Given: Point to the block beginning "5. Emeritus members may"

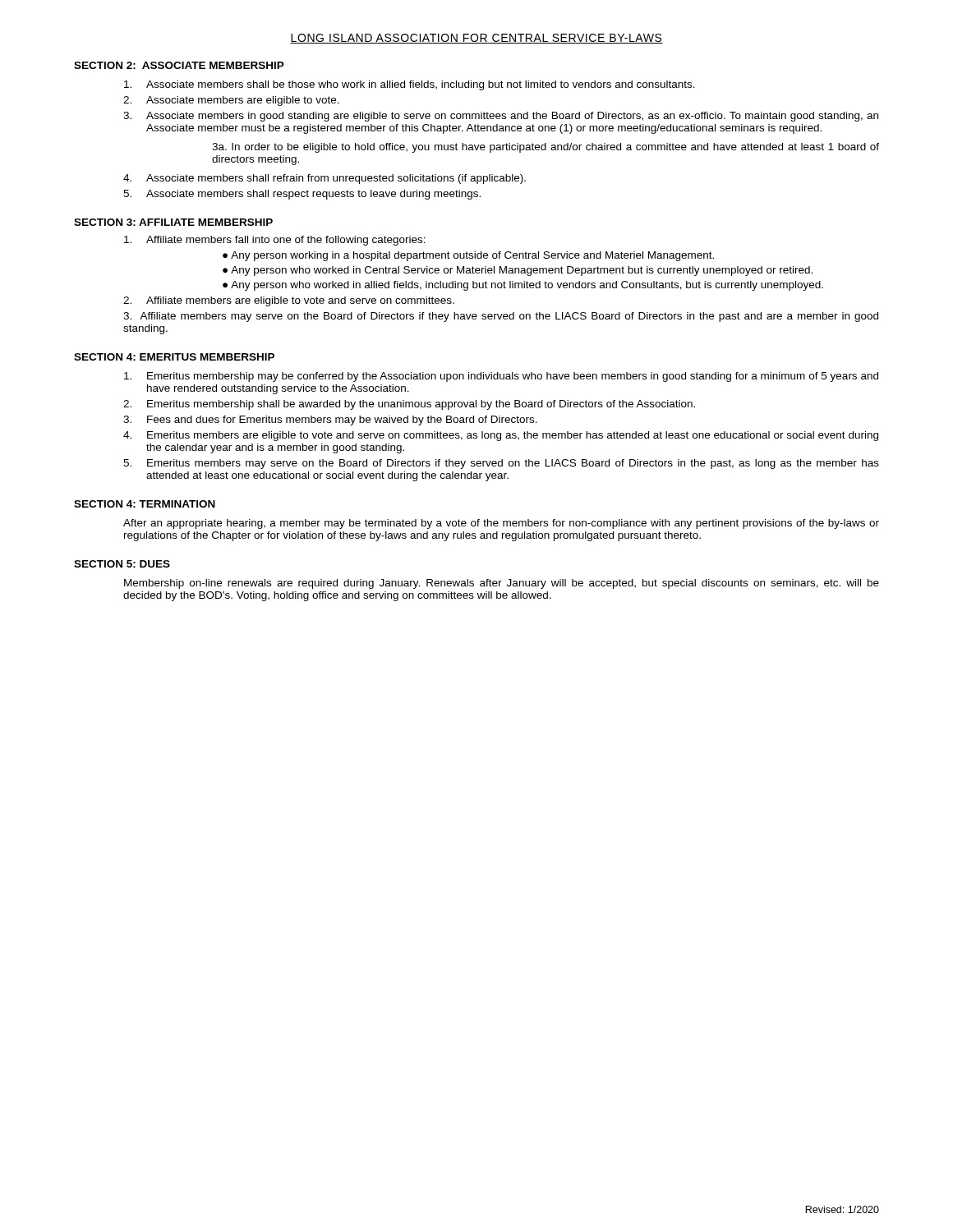Looking at the screenshot, I should pyautogui.click(x=501, y=469).
